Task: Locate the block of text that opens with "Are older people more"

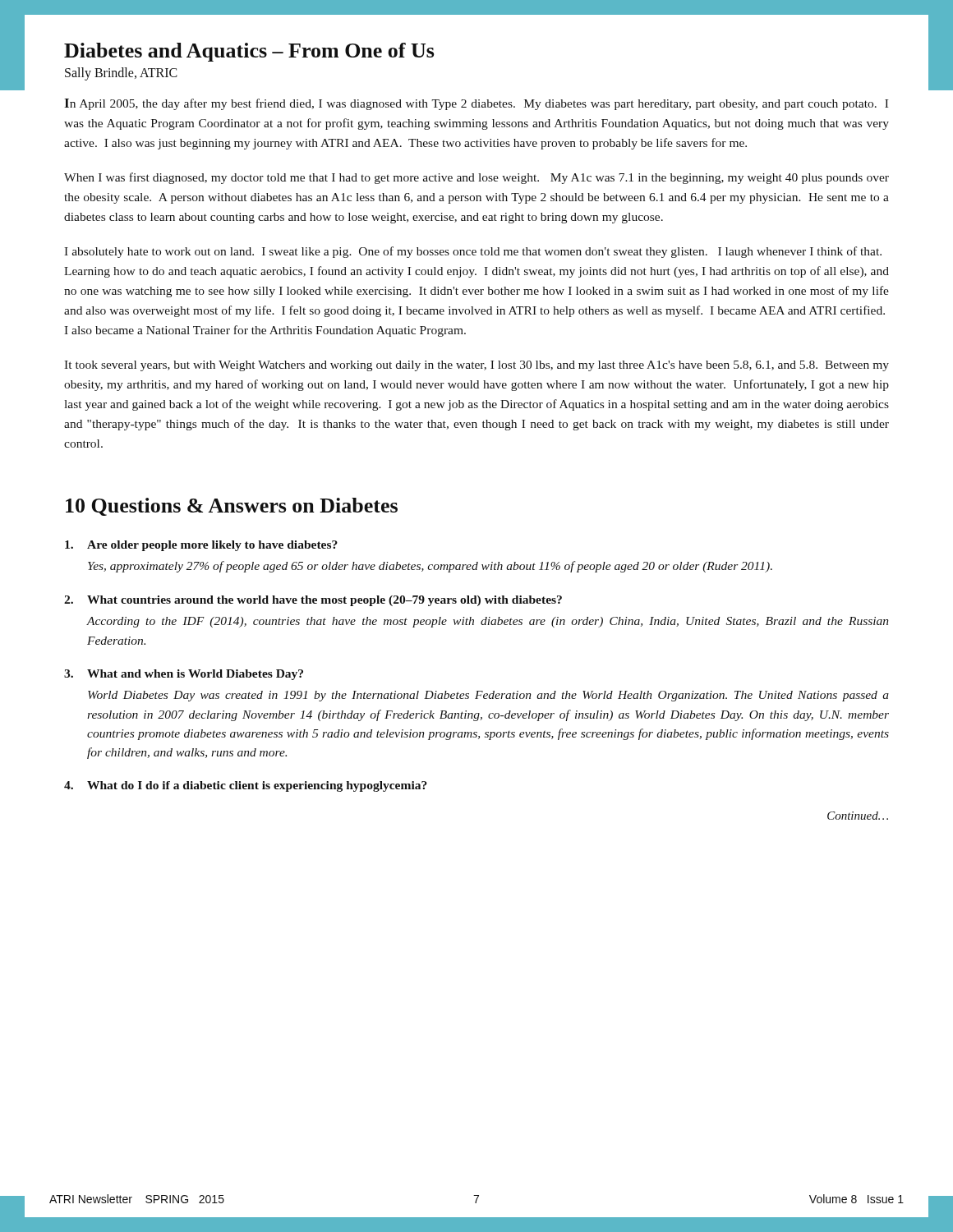Action: [476, 555]
